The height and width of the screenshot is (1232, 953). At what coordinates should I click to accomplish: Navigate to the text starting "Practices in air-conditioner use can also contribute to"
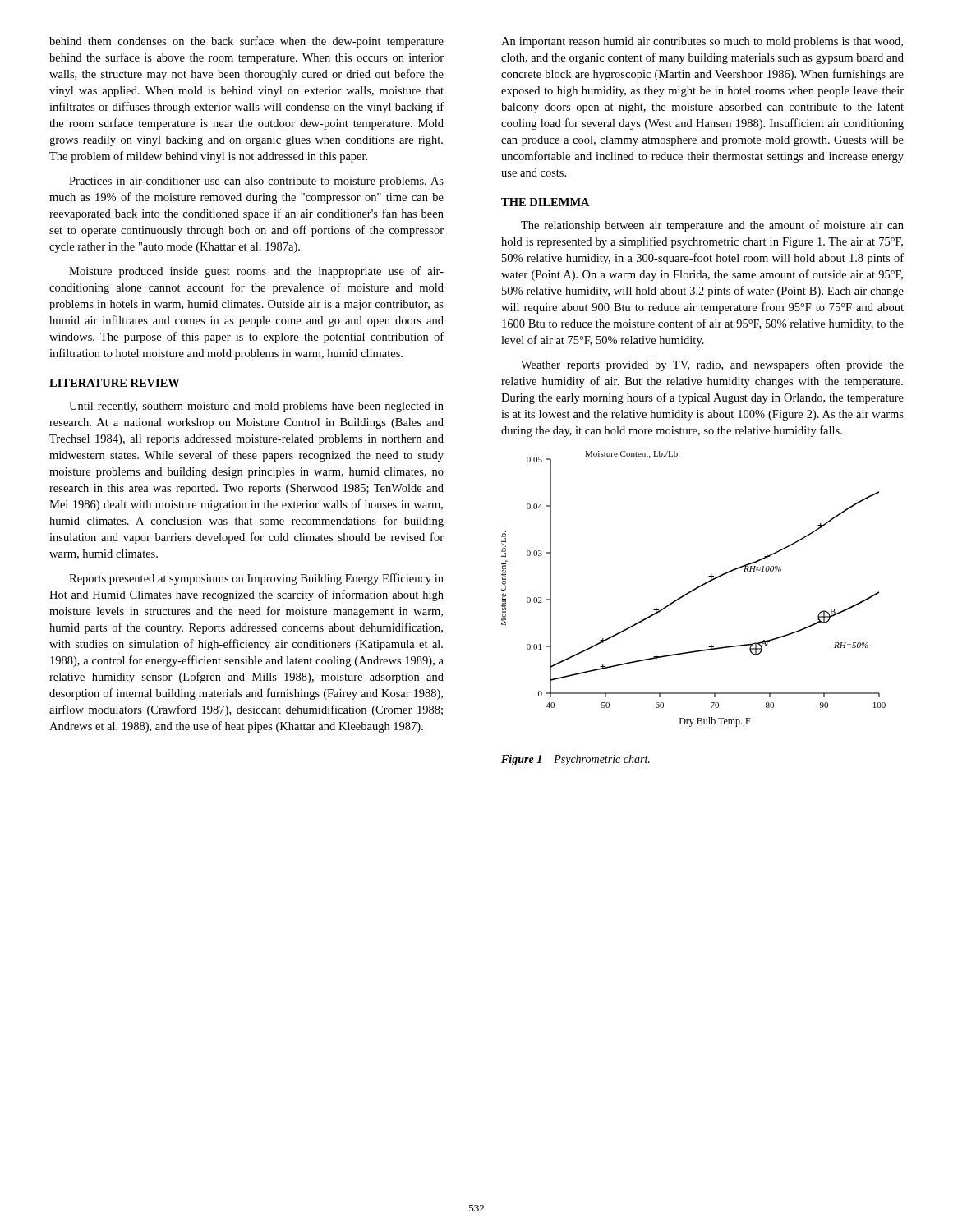pos(246,214)
